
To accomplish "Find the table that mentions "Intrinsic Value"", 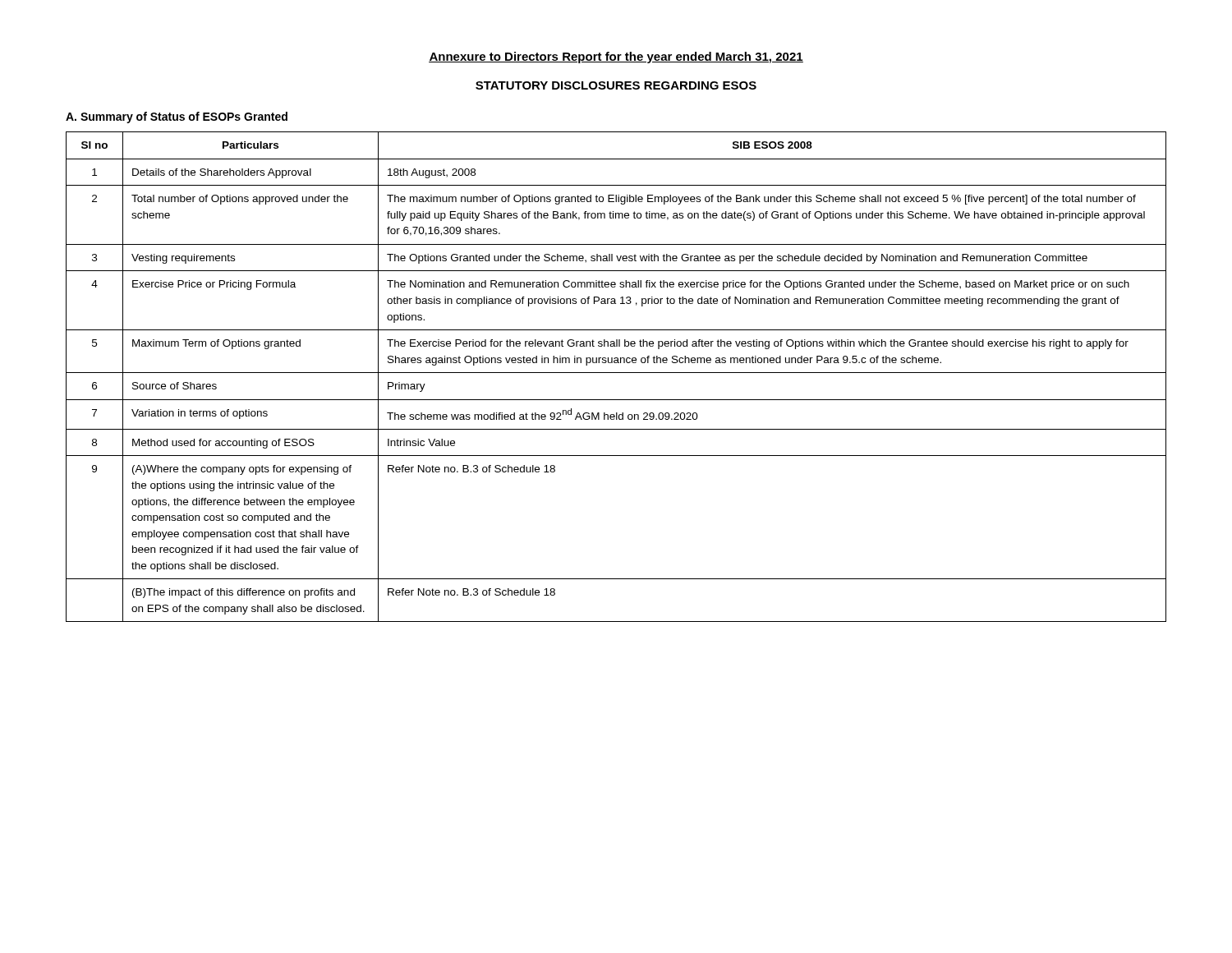I will [x=616, y=377].
